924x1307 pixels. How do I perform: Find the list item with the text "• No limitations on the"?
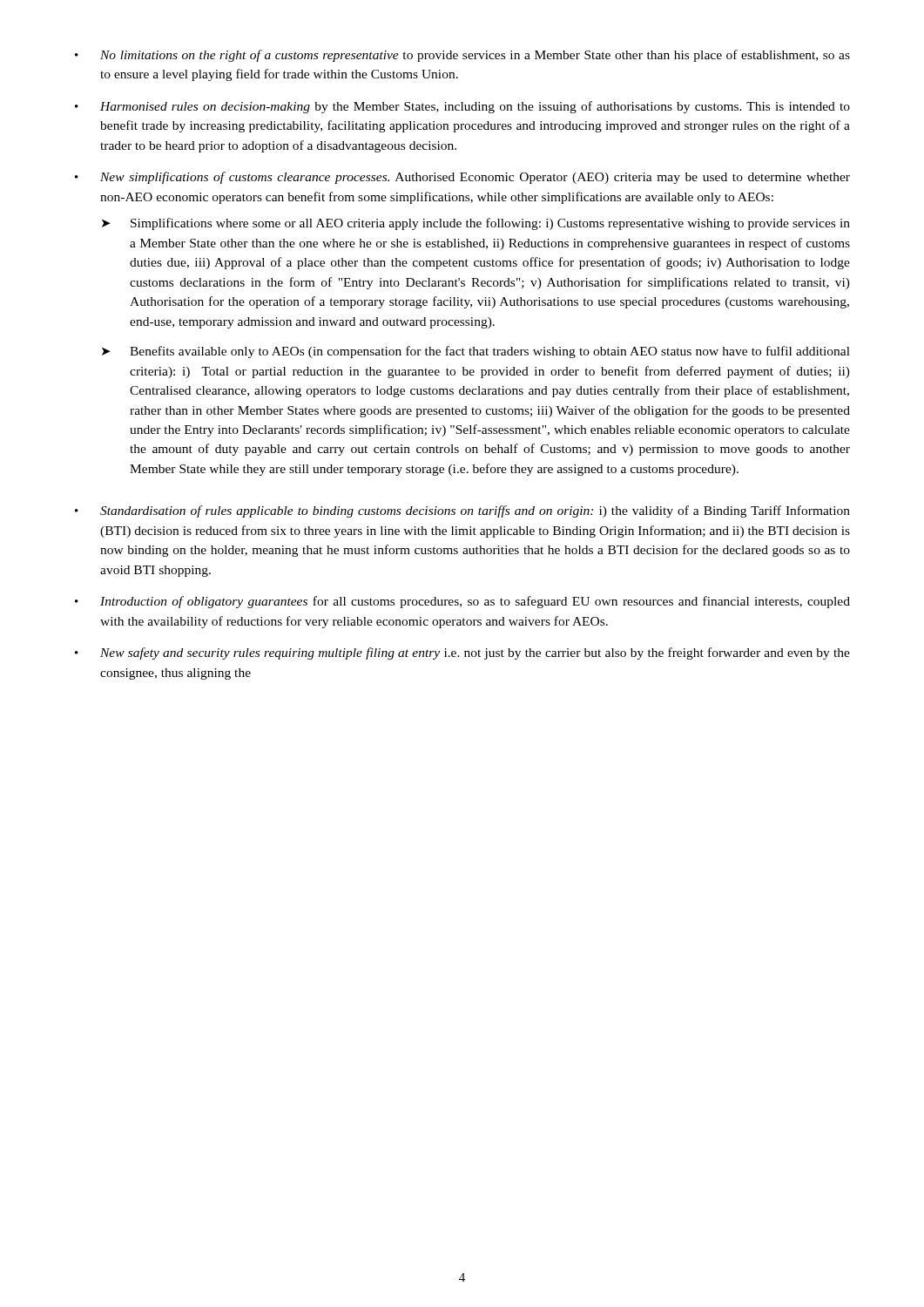(462, 65)
